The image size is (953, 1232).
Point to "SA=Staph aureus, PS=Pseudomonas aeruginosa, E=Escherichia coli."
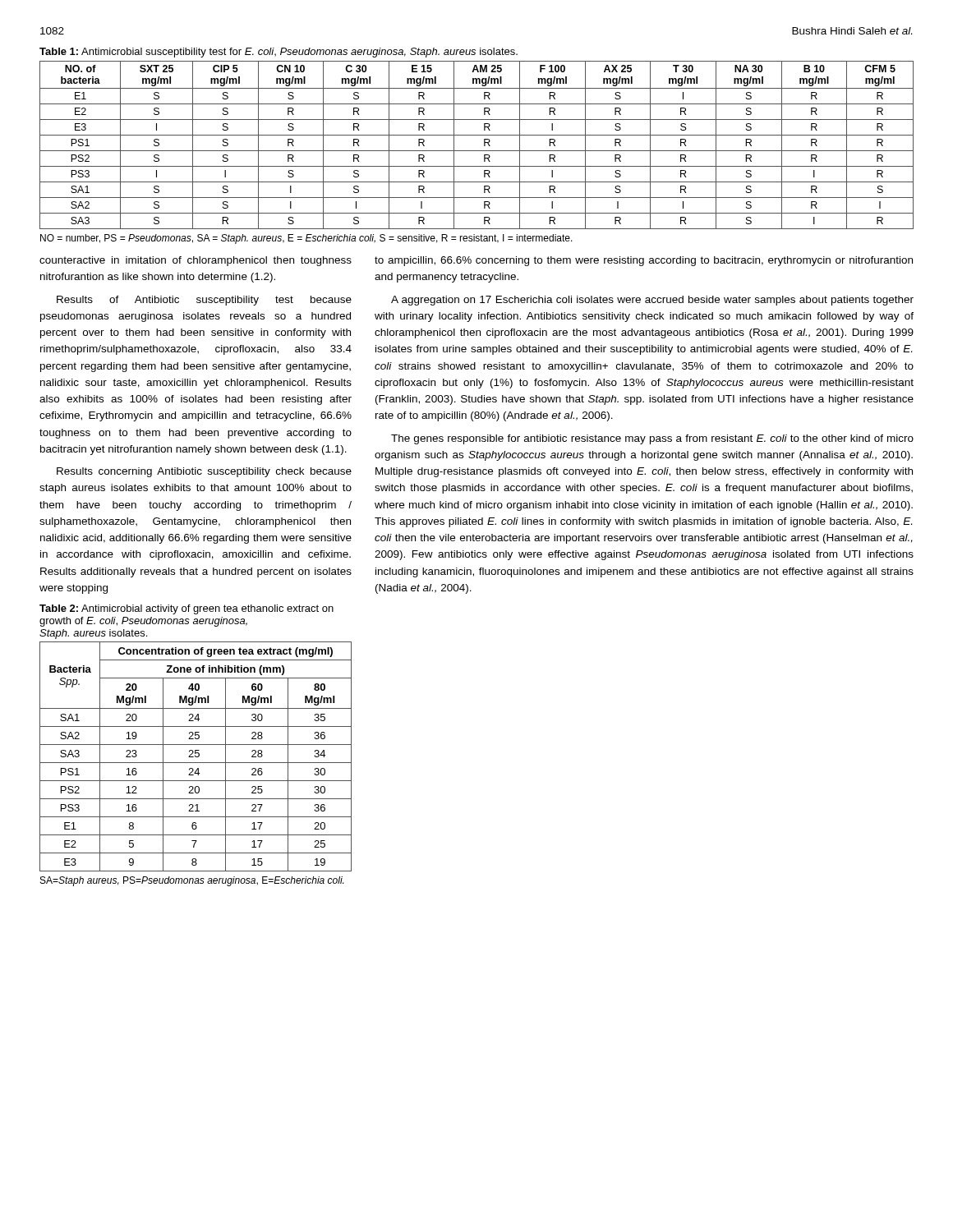click(x=192, y=880)
